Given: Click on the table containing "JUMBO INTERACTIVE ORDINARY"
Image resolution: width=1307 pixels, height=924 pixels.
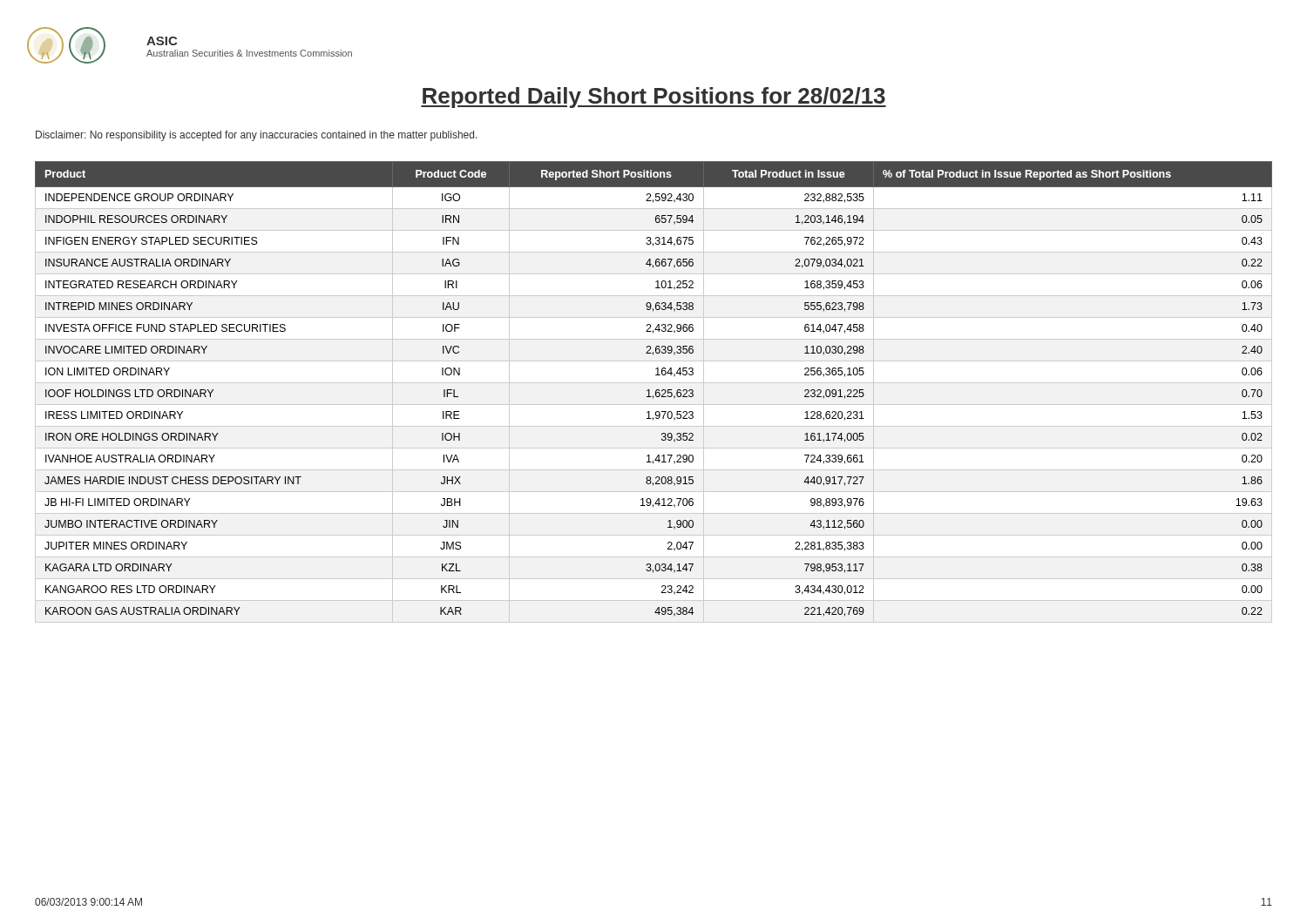Looking at the screenshot, I should [x=654, y=392].
